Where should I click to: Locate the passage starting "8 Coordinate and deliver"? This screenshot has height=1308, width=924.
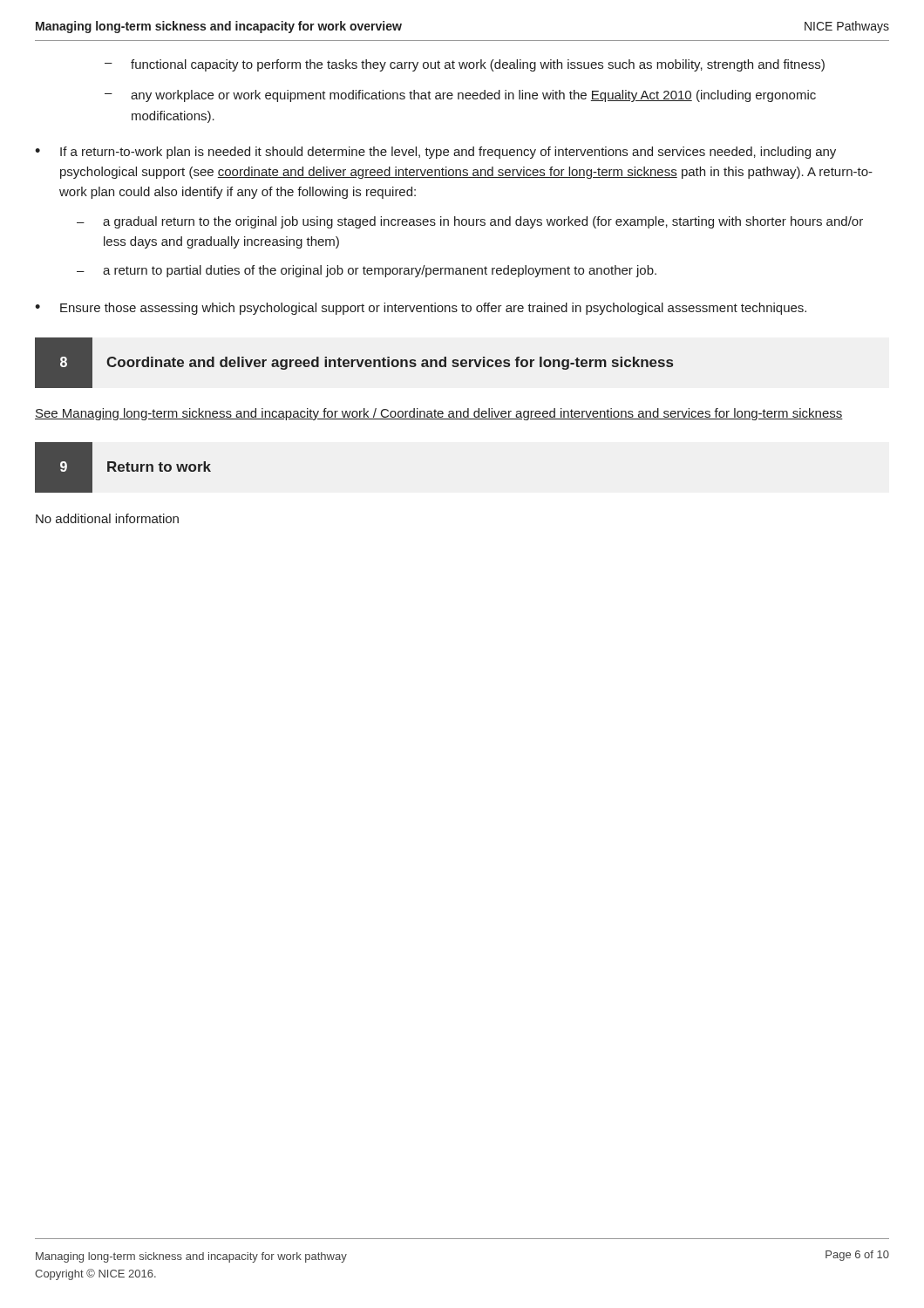[x=361, y=362]
